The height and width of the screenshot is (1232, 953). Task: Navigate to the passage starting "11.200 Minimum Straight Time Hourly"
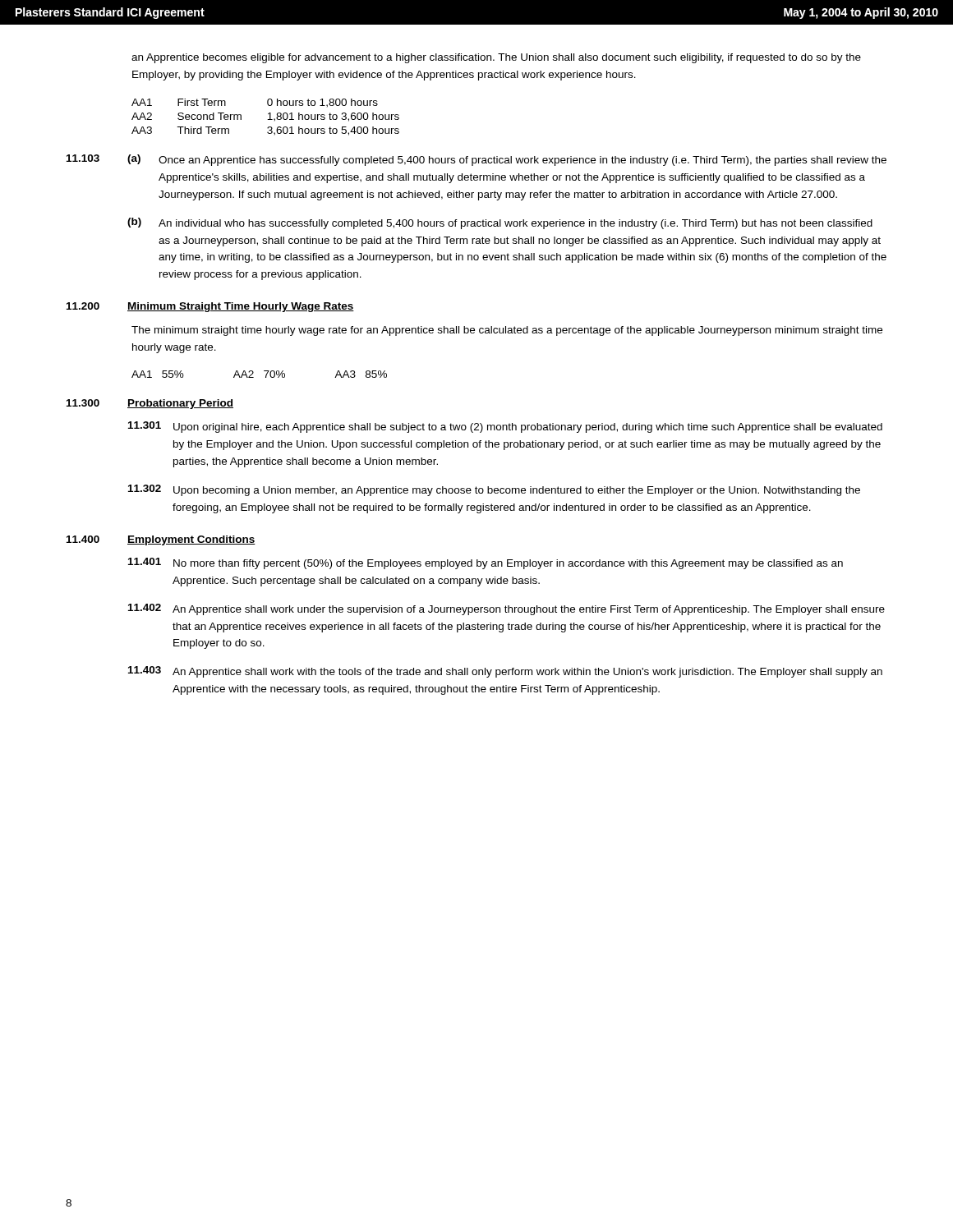click(210, 306)
